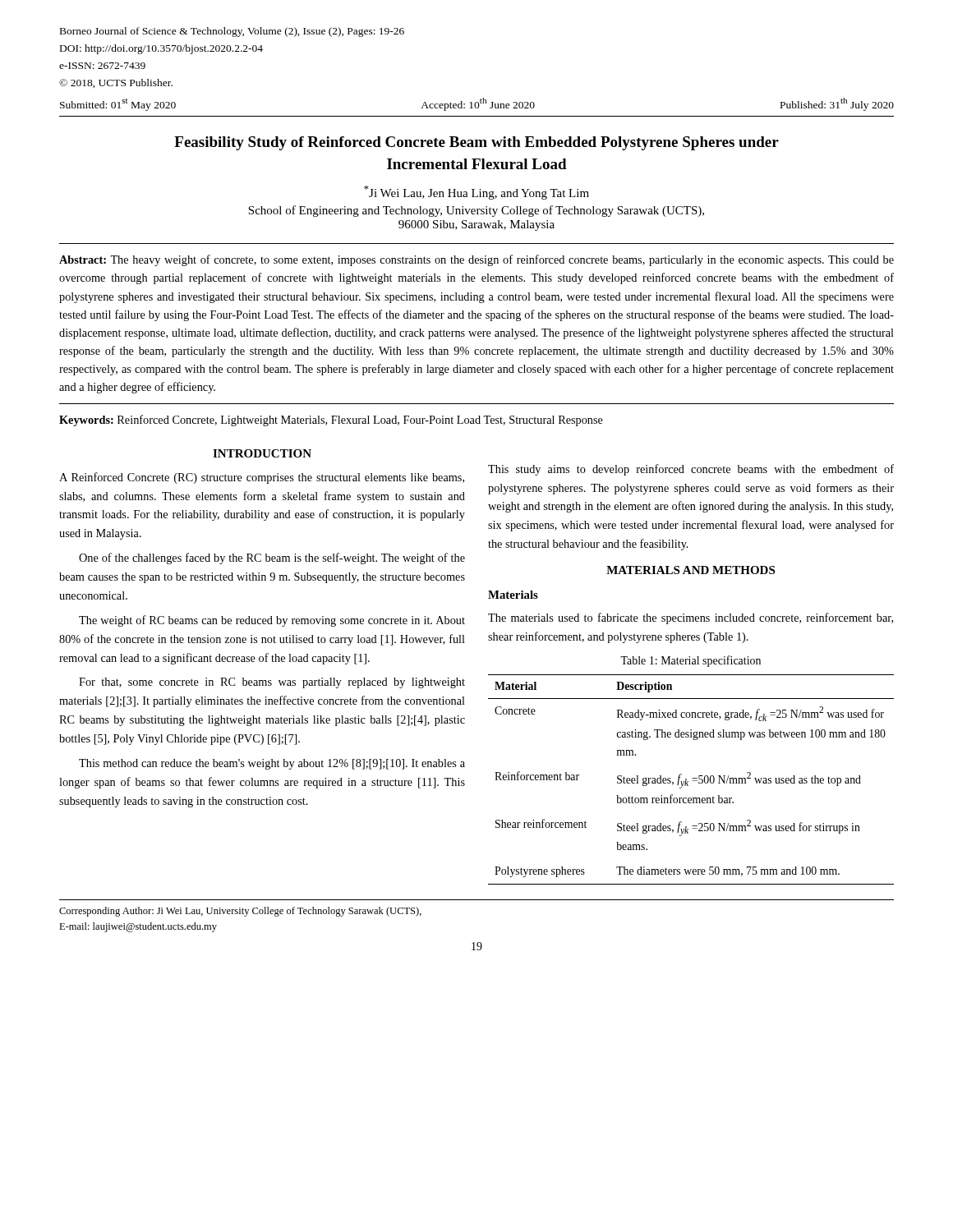Image resolution: width=953 pixels, height=1232 pixels.
Task: Click where it says "MATERIALS AND METHODS"
Action: click(x=691, y=570)
